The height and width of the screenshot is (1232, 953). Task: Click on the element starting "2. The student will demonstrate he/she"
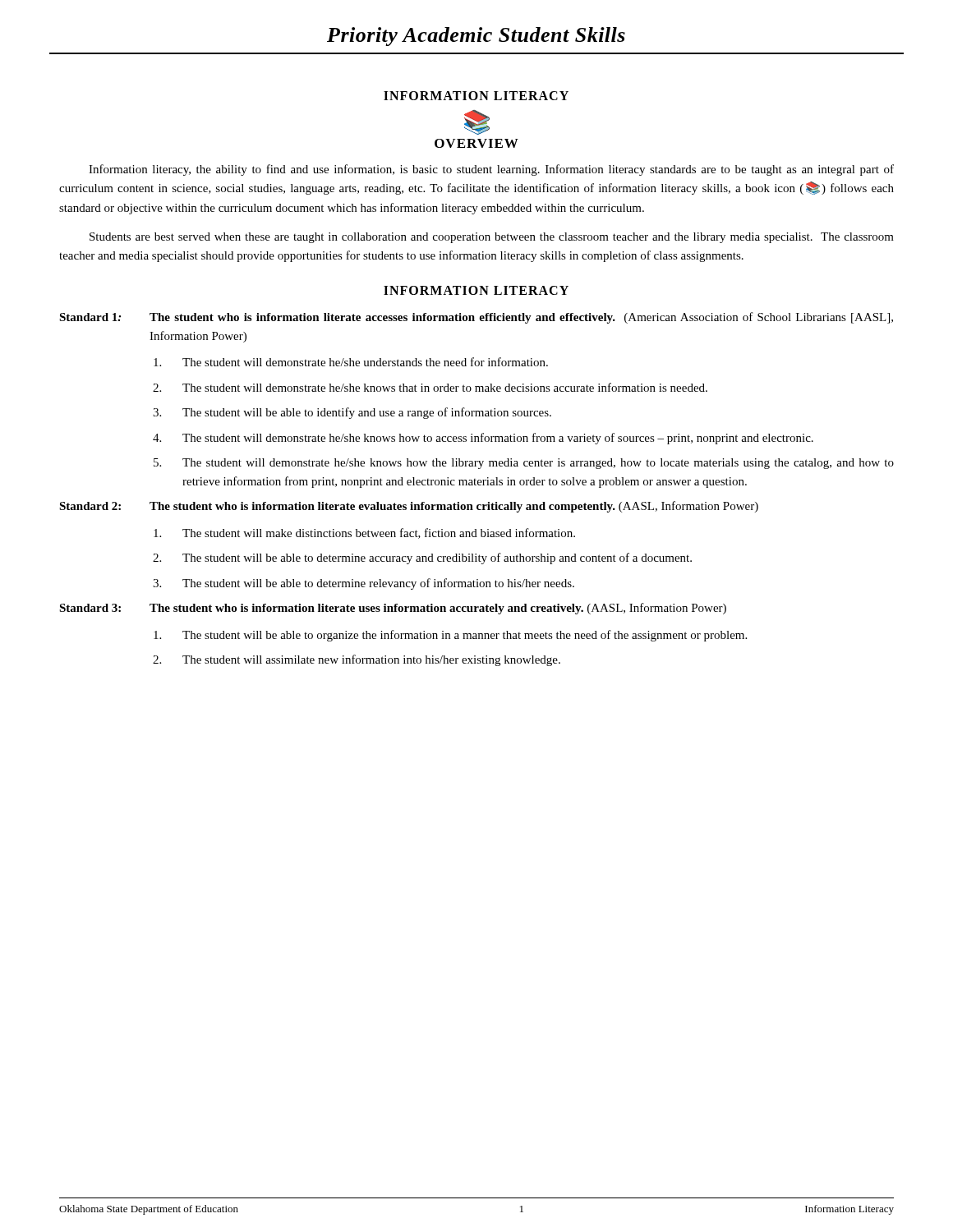pyautogui.click(x=522, y=388)
